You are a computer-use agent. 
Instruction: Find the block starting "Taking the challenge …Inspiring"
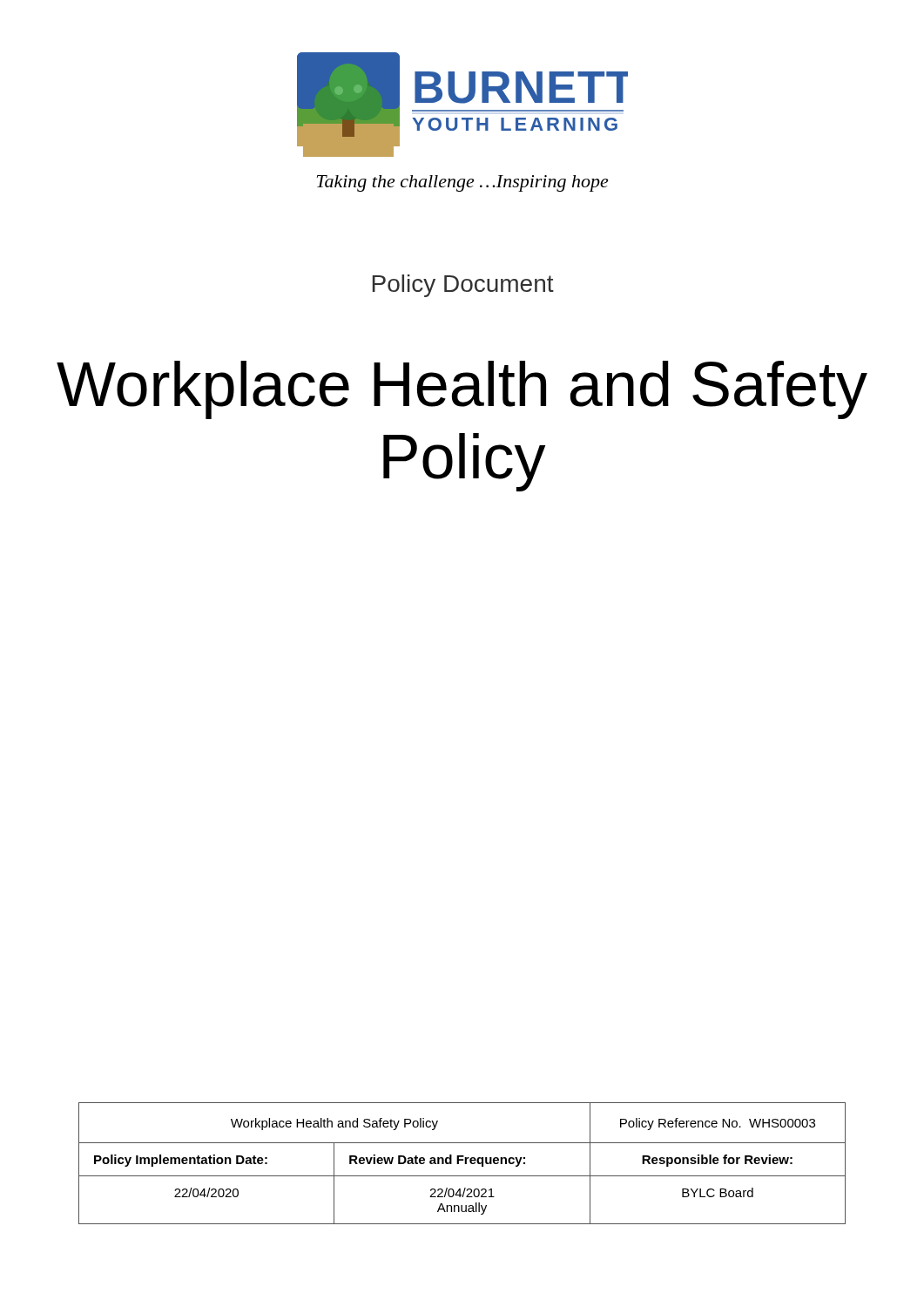pos(462,181)
